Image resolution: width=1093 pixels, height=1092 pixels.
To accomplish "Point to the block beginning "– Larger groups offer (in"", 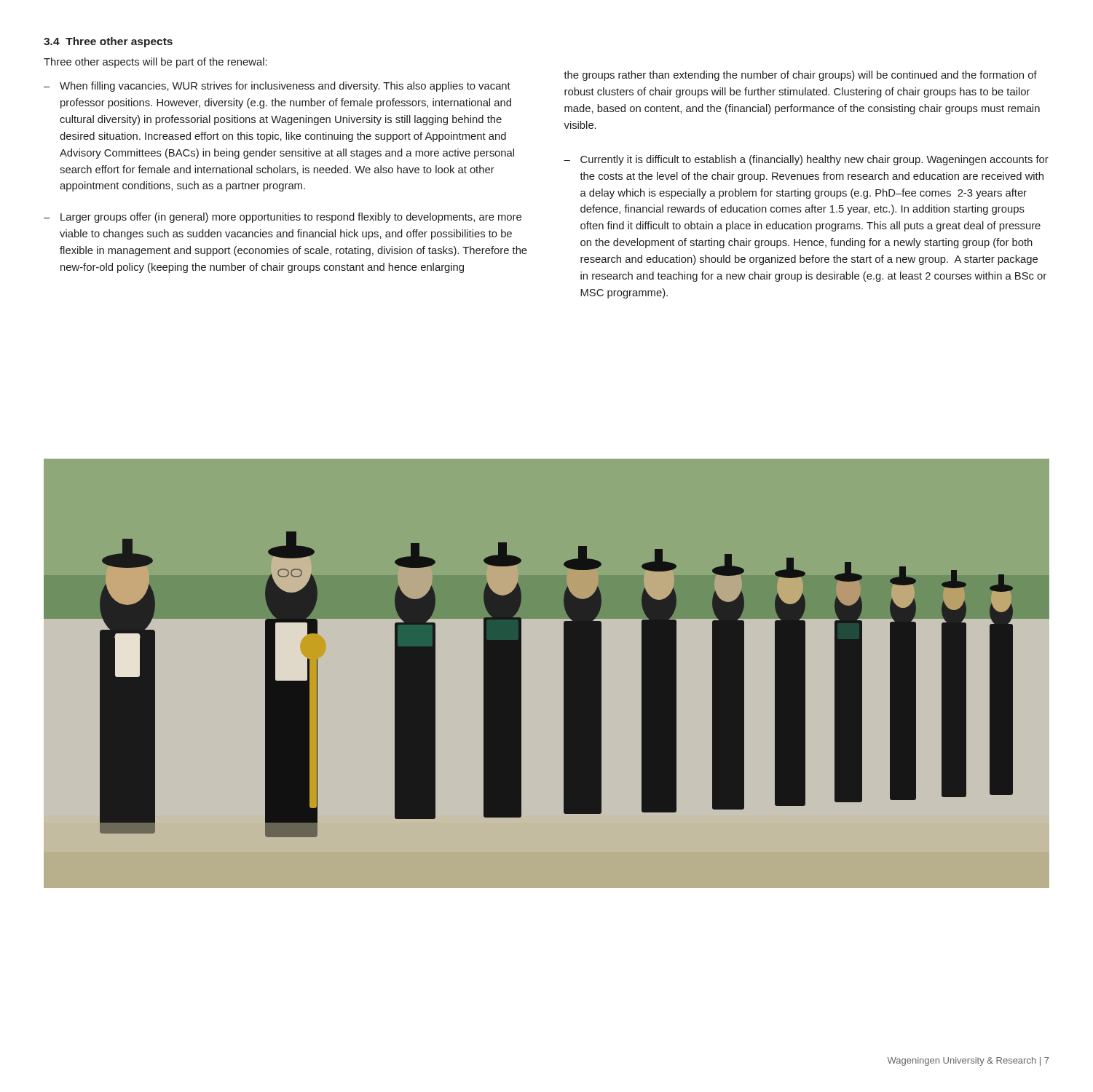I will pos(286,243).
